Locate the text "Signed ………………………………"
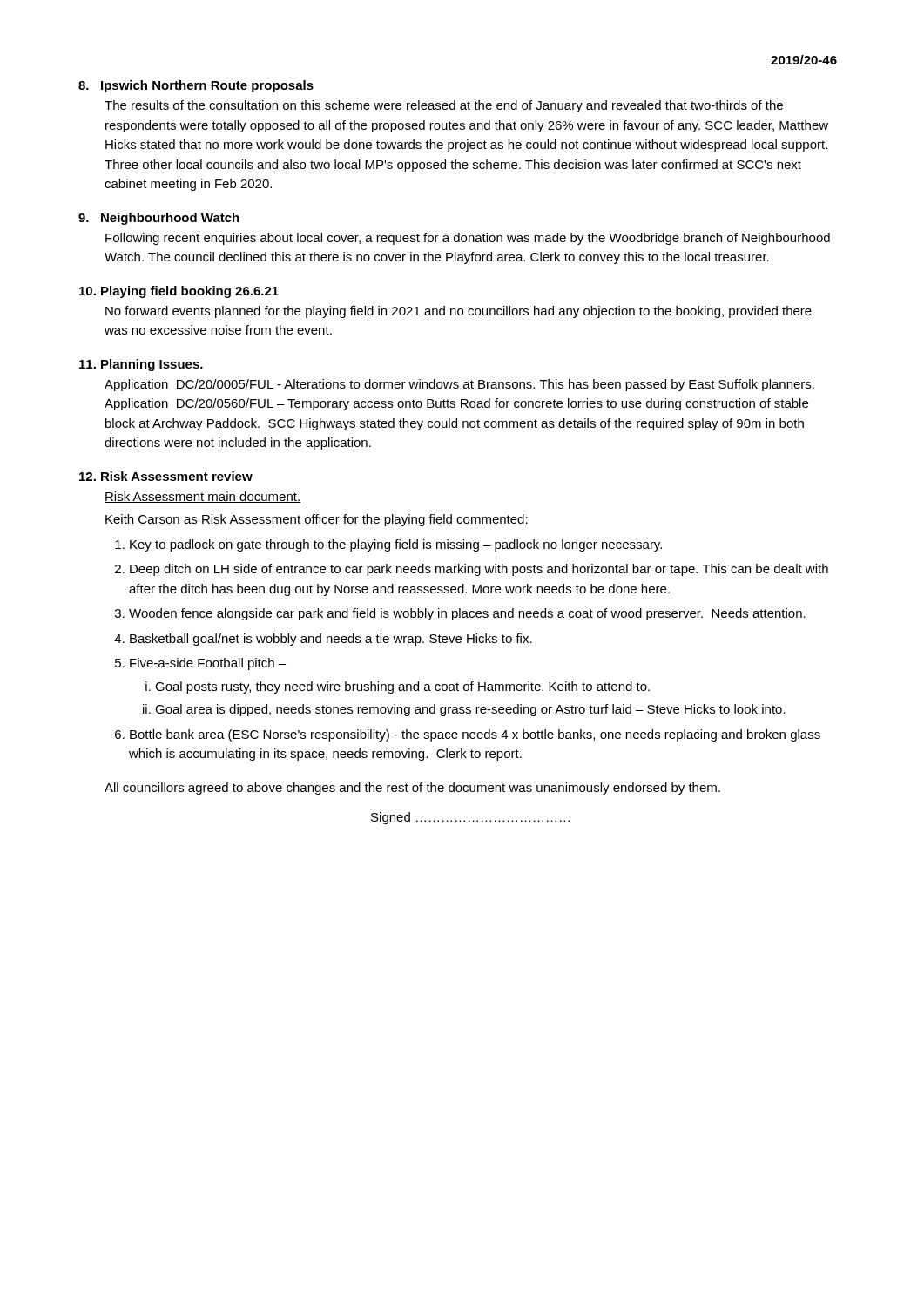The height and width of the screenshot is (1307, 924). click(x=471, y=817)
